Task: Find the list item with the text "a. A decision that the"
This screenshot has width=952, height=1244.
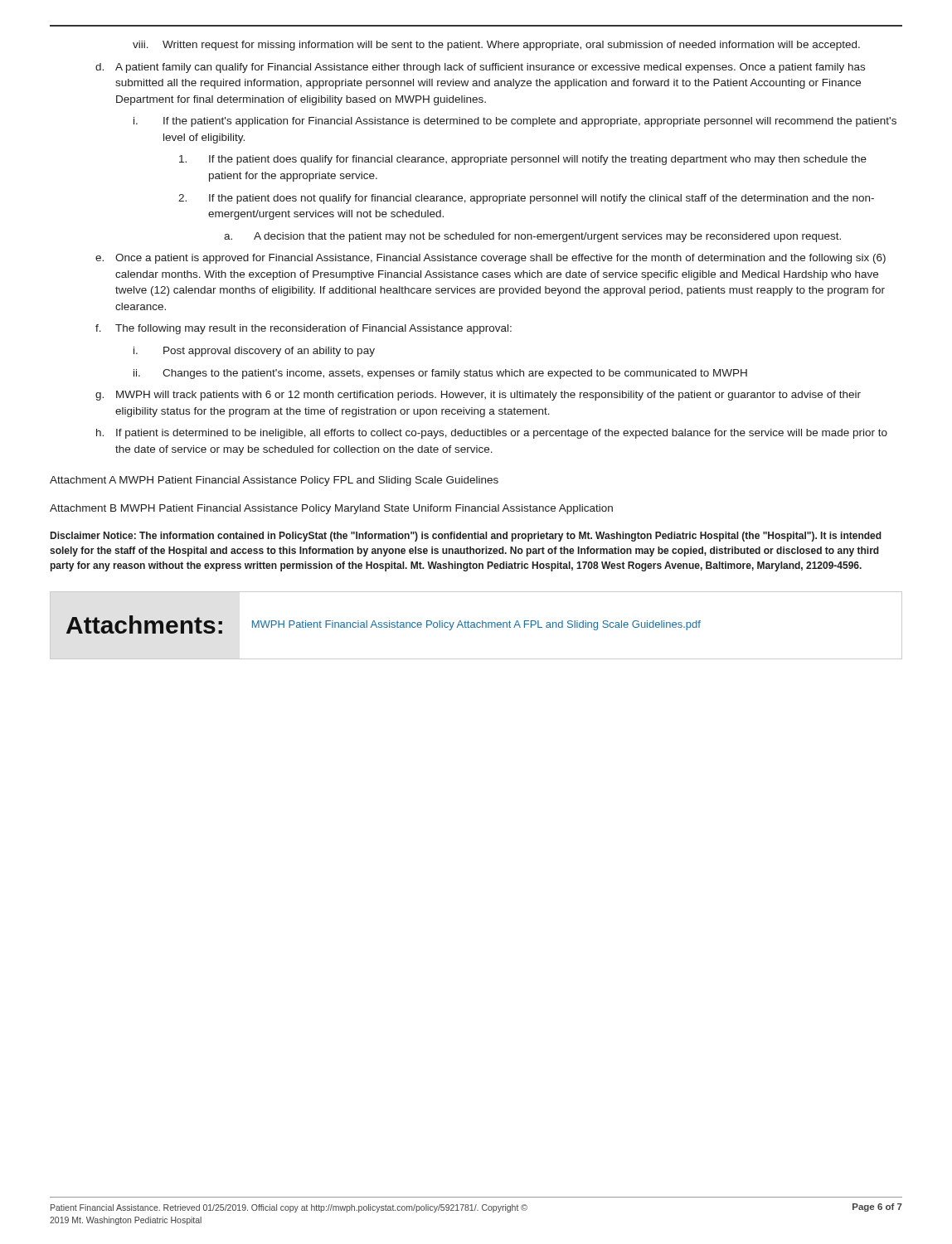Action: pos(563,236)
